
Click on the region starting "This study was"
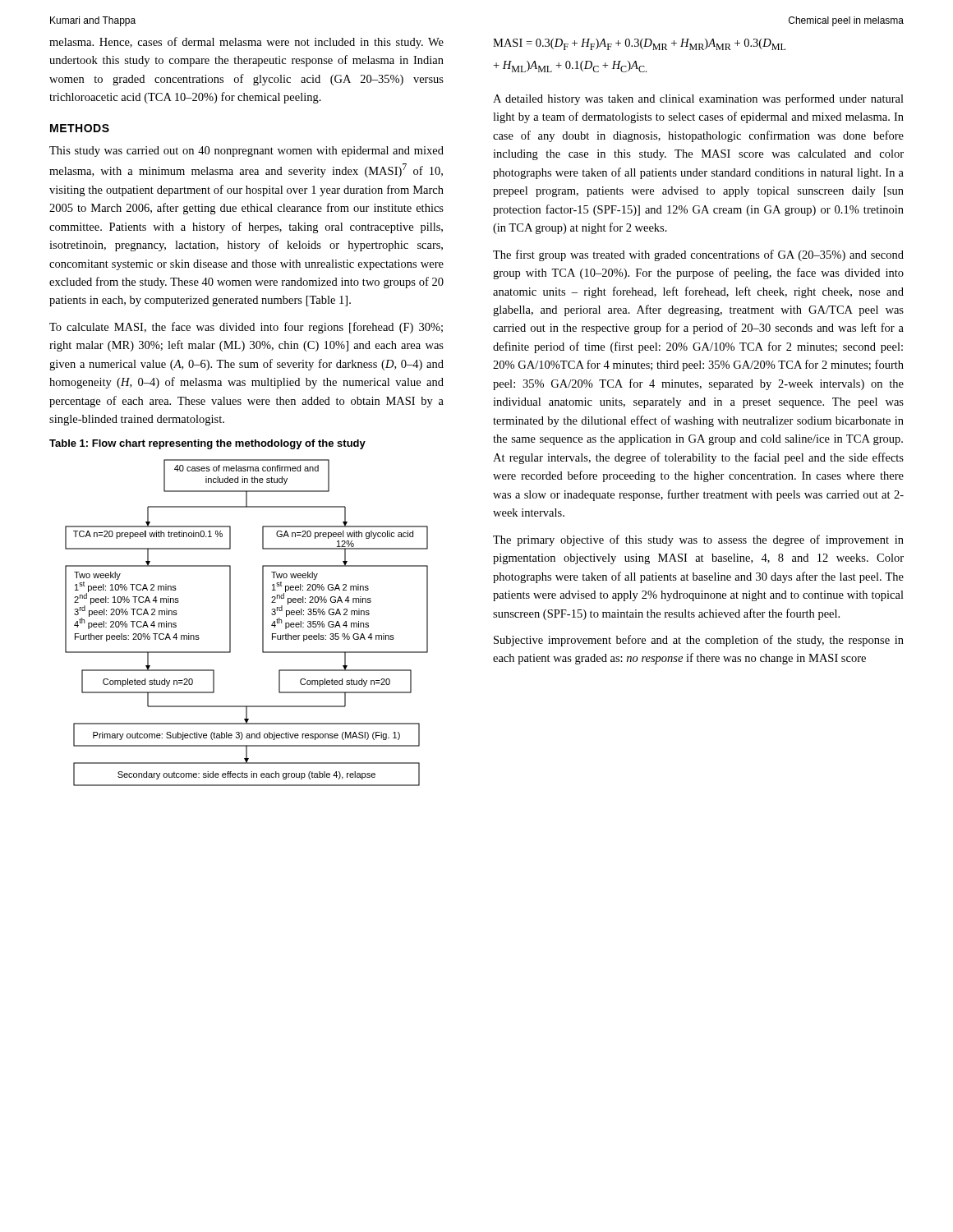coord(246,225)
